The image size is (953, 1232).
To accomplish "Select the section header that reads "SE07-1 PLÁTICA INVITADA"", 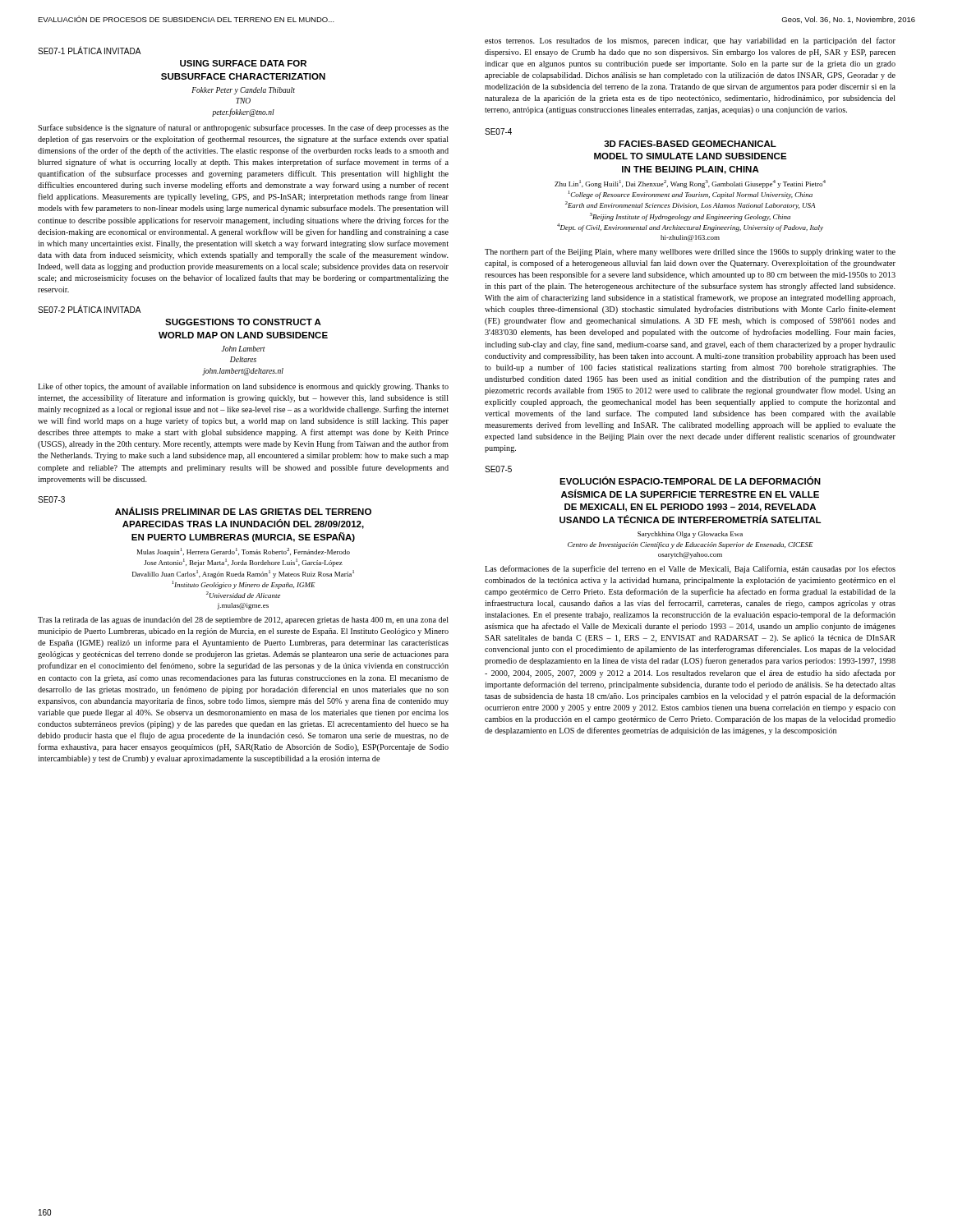I will pyautogui.click(x=89, y=51).
